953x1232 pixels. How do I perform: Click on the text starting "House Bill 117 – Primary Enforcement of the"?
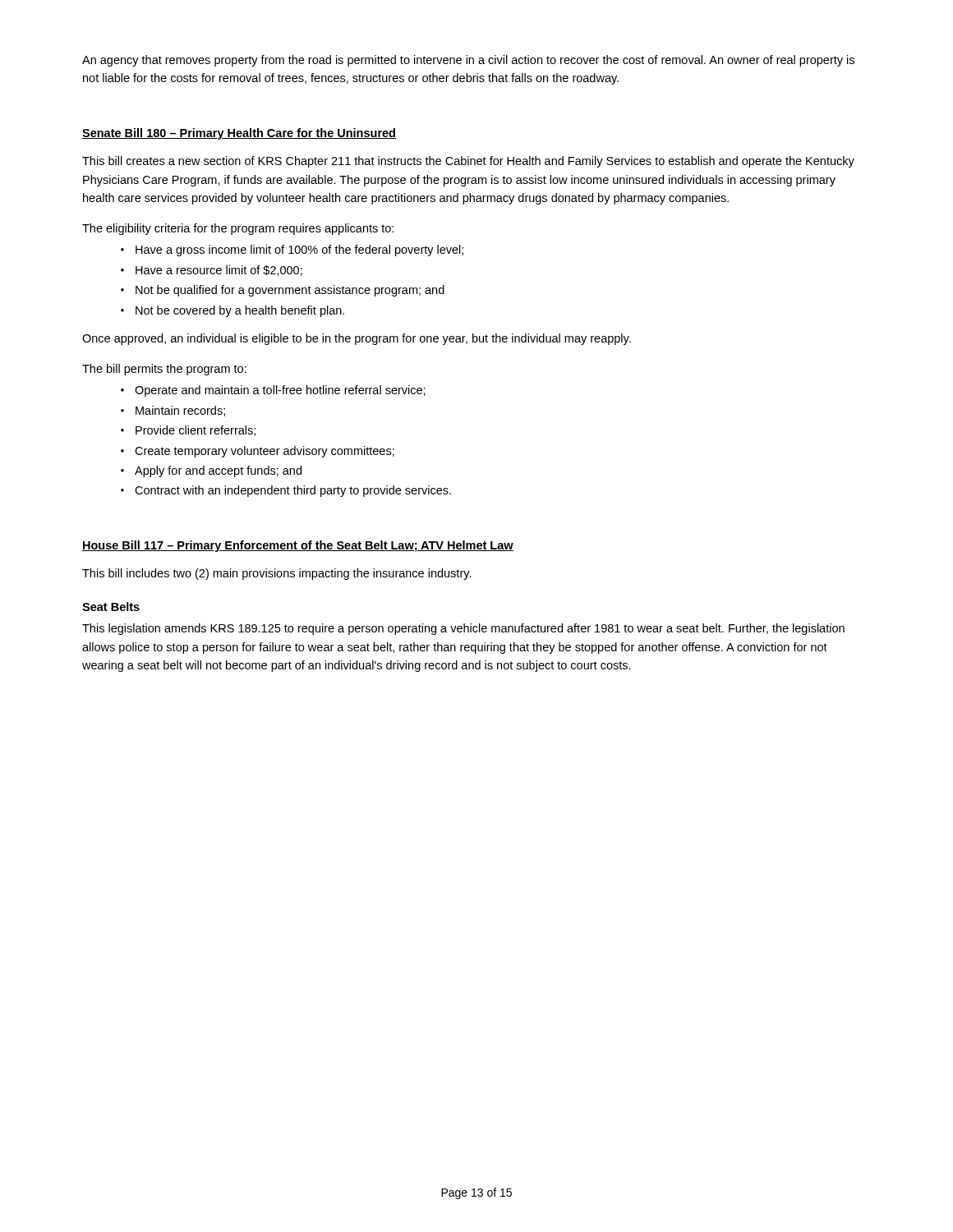[298, 545]
